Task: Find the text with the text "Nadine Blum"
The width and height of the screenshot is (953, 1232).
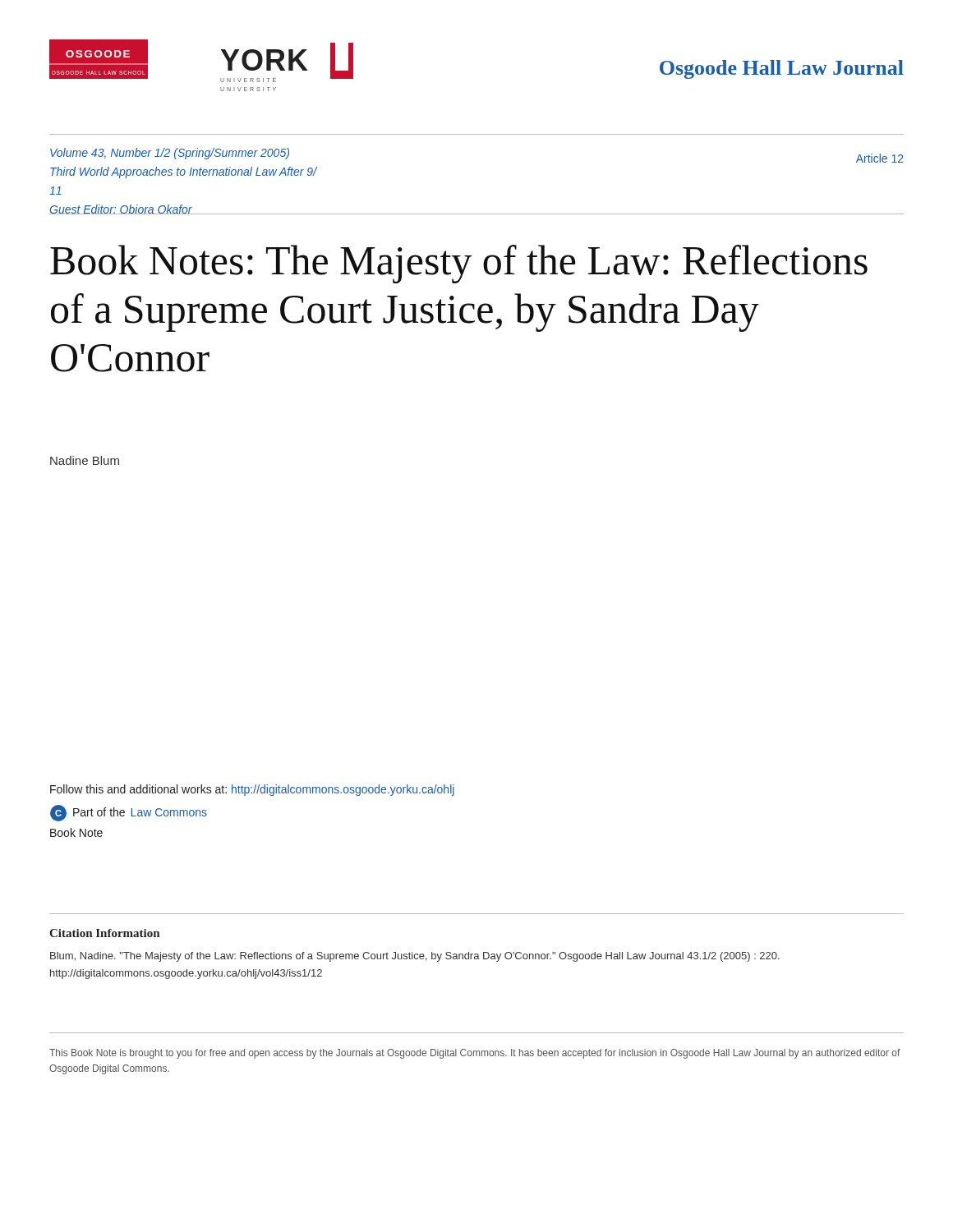Action: [85, 460]
